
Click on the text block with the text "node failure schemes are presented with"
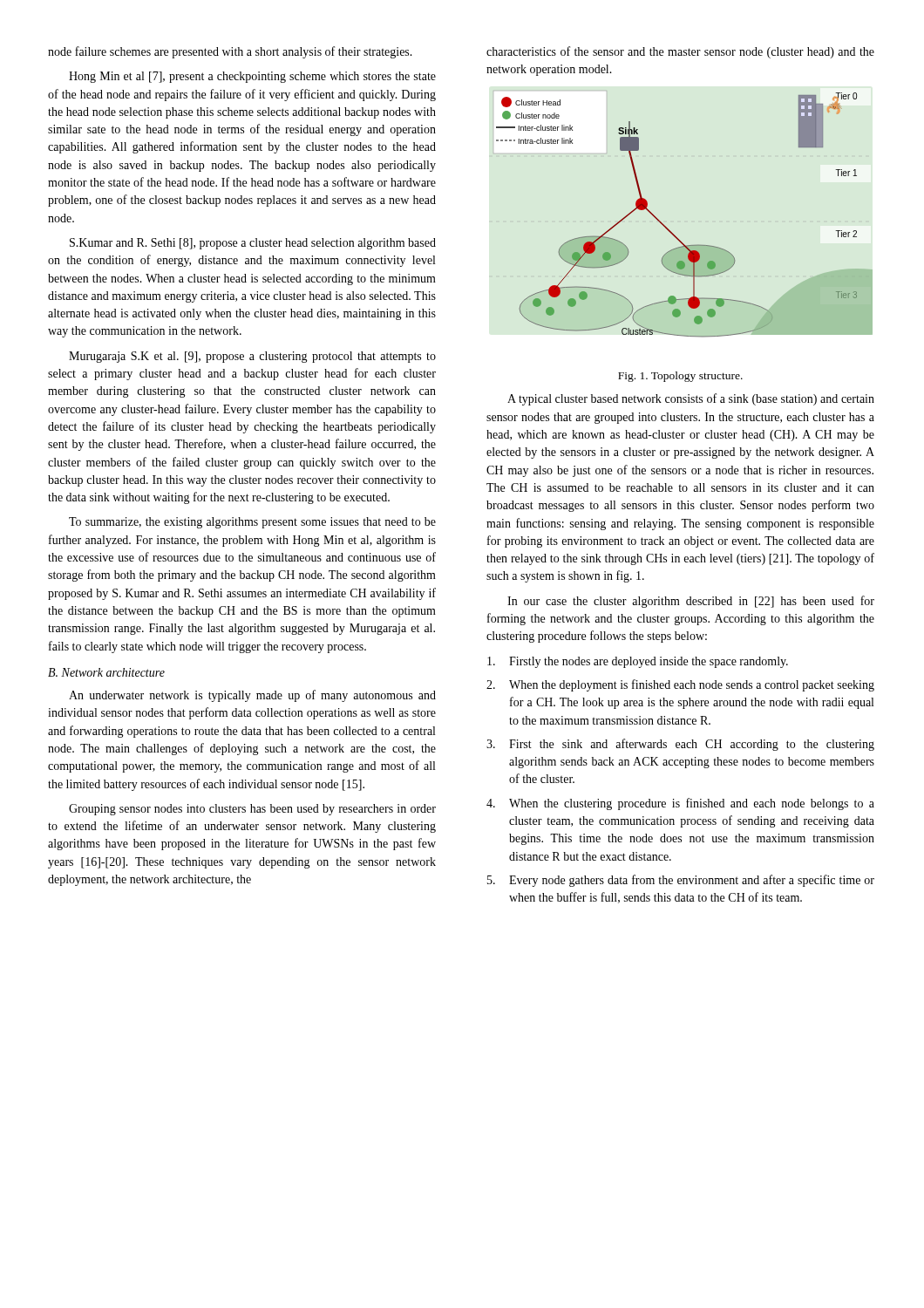click(242, 350)
